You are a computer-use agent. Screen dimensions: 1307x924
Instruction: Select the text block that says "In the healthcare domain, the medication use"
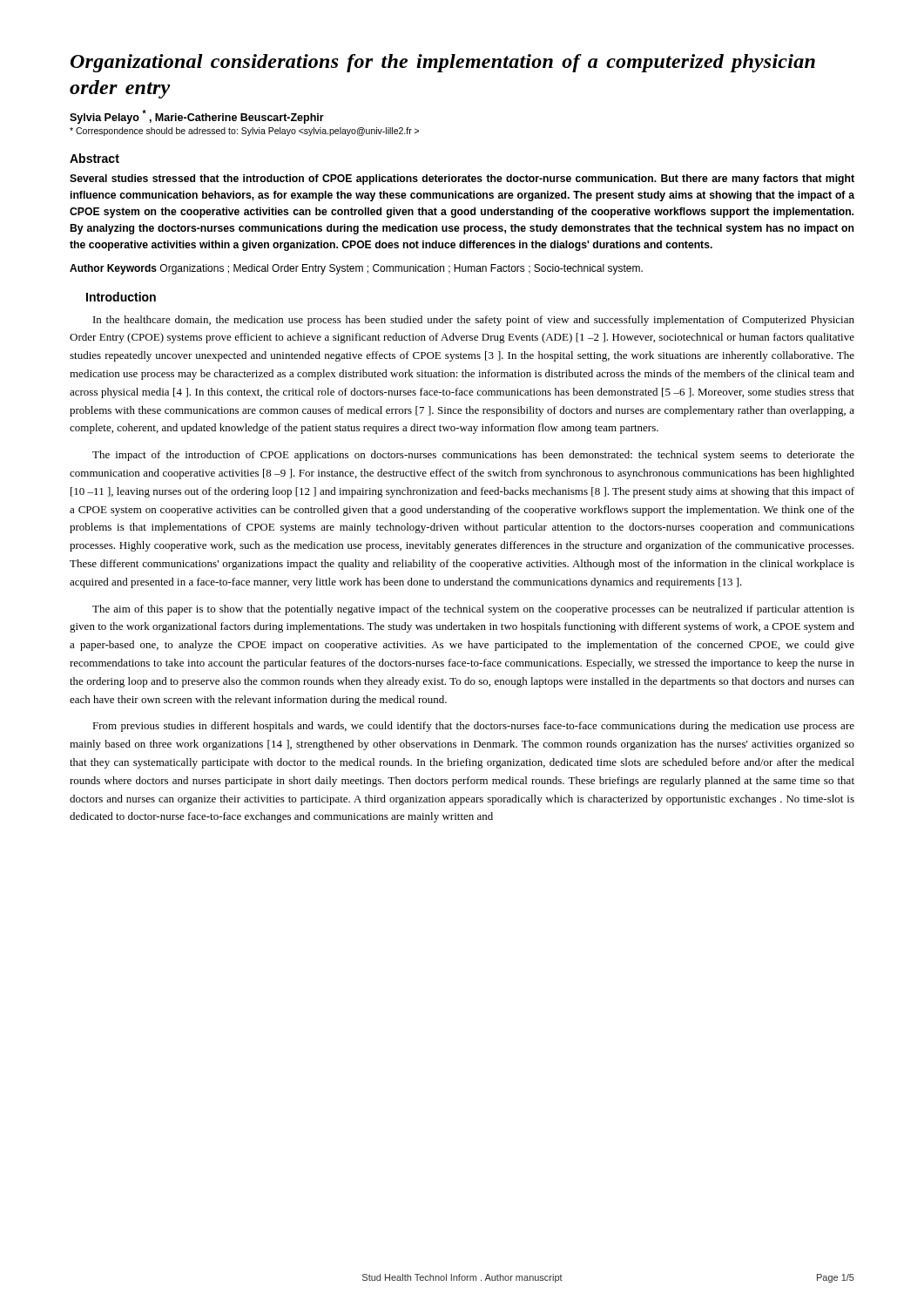[462, 373]
